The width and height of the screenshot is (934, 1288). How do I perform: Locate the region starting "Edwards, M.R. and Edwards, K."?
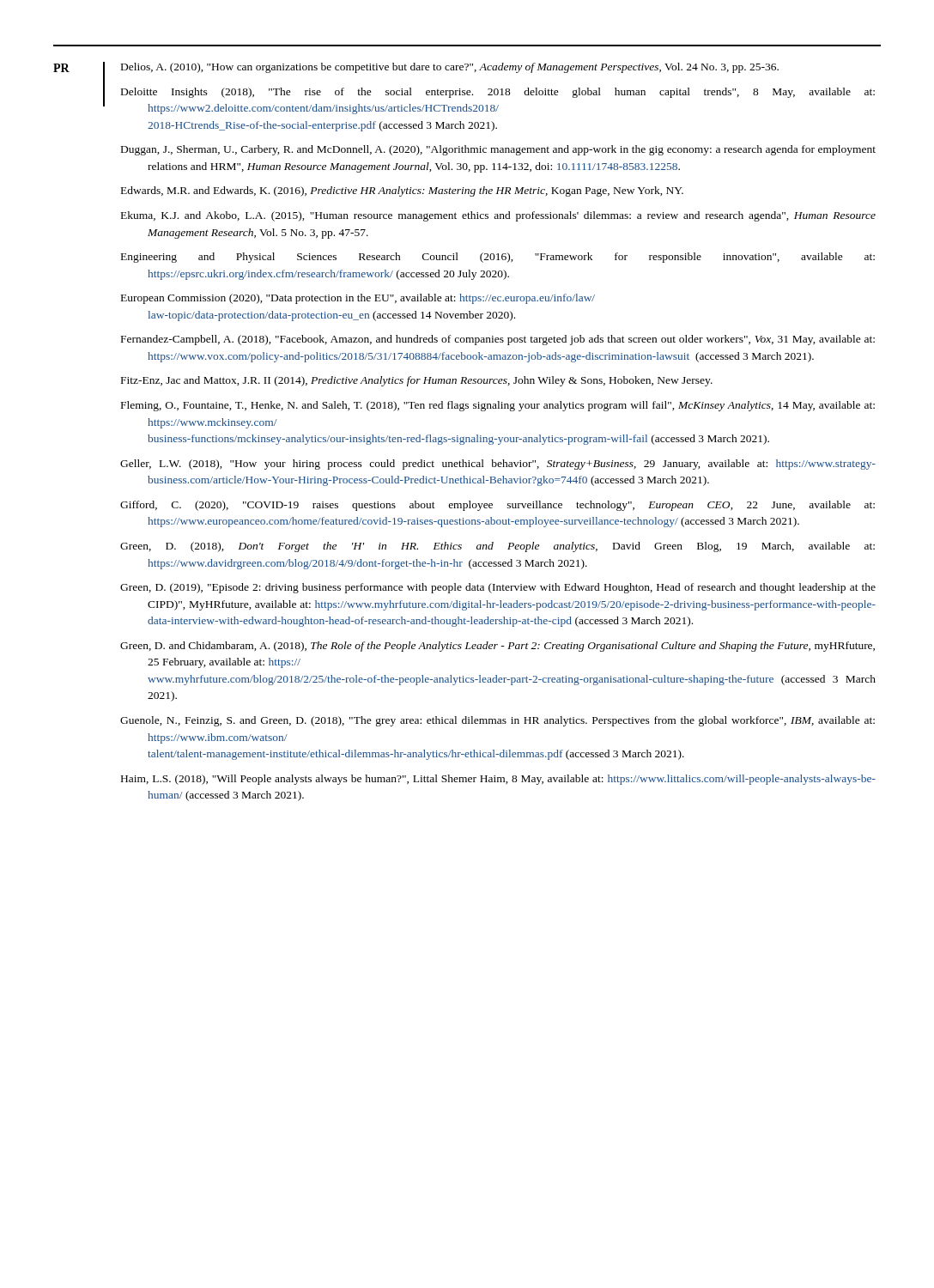[x=402, y=190]
